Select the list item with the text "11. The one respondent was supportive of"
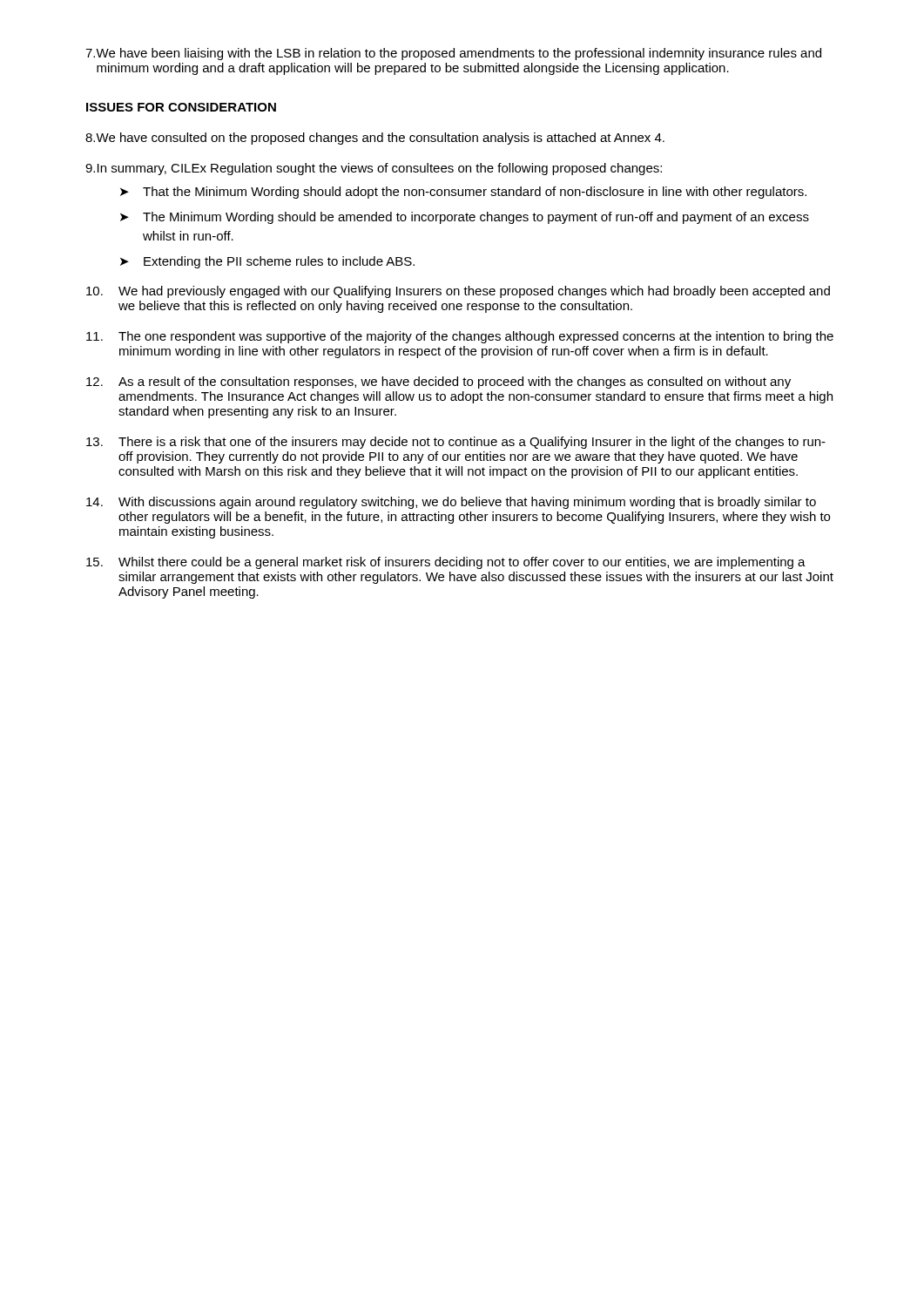 (462, 343)
